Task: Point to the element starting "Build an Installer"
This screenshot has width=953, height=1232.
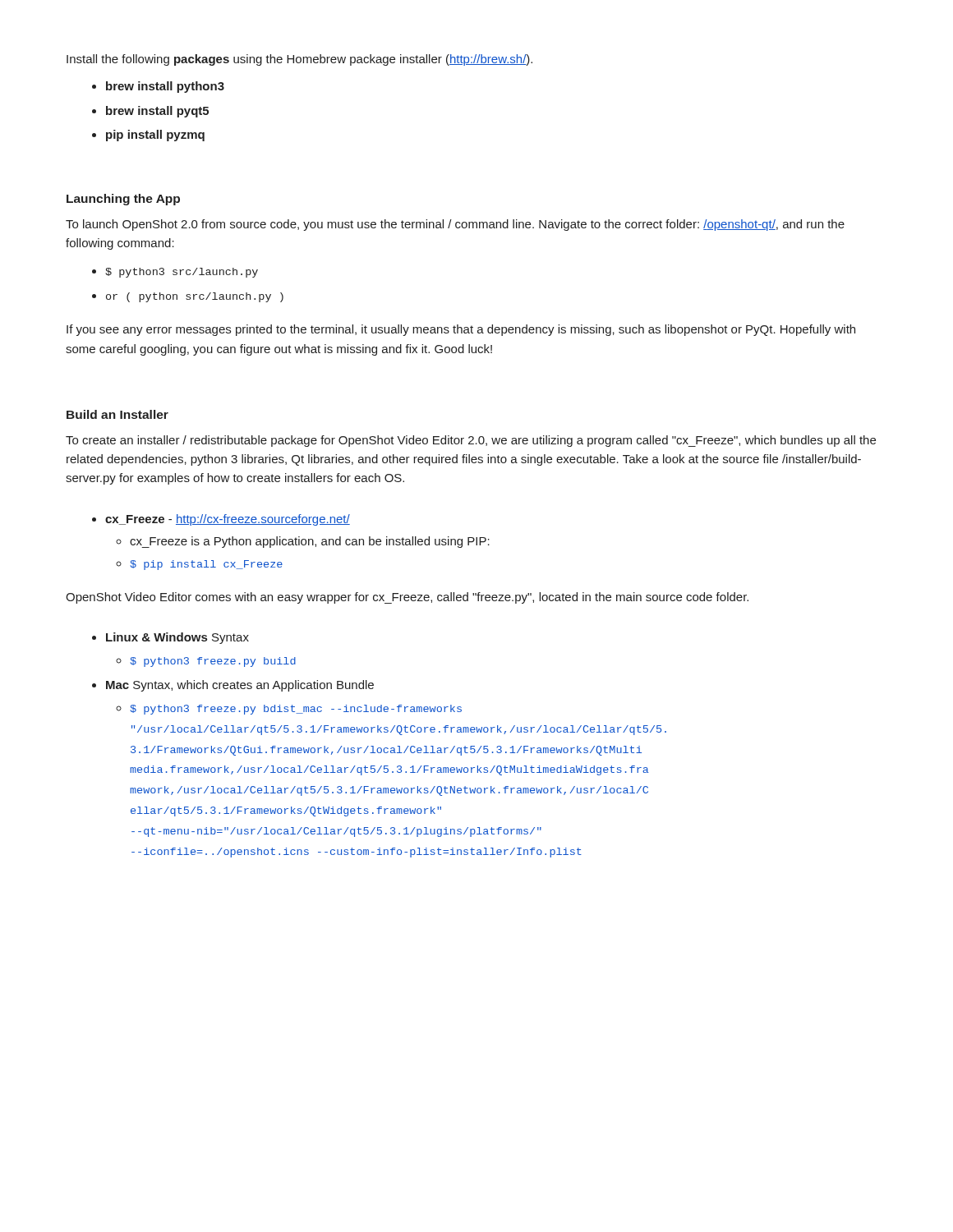Action: pos(117,414)
